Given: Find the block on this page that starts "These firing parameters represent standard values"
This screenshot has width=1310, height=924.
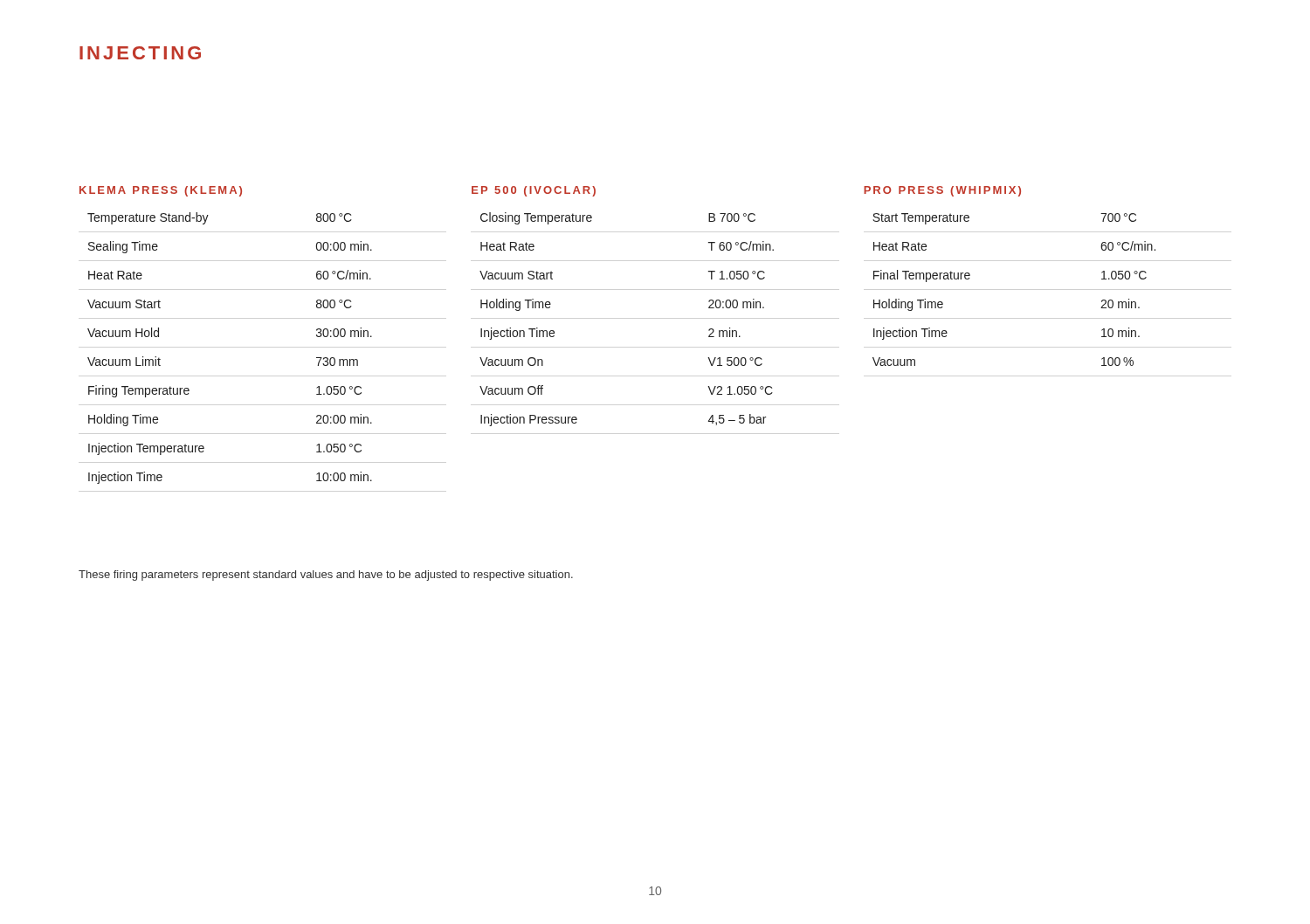Looking at the screenshot, I should pyautogui.click(x=326, y=574).
